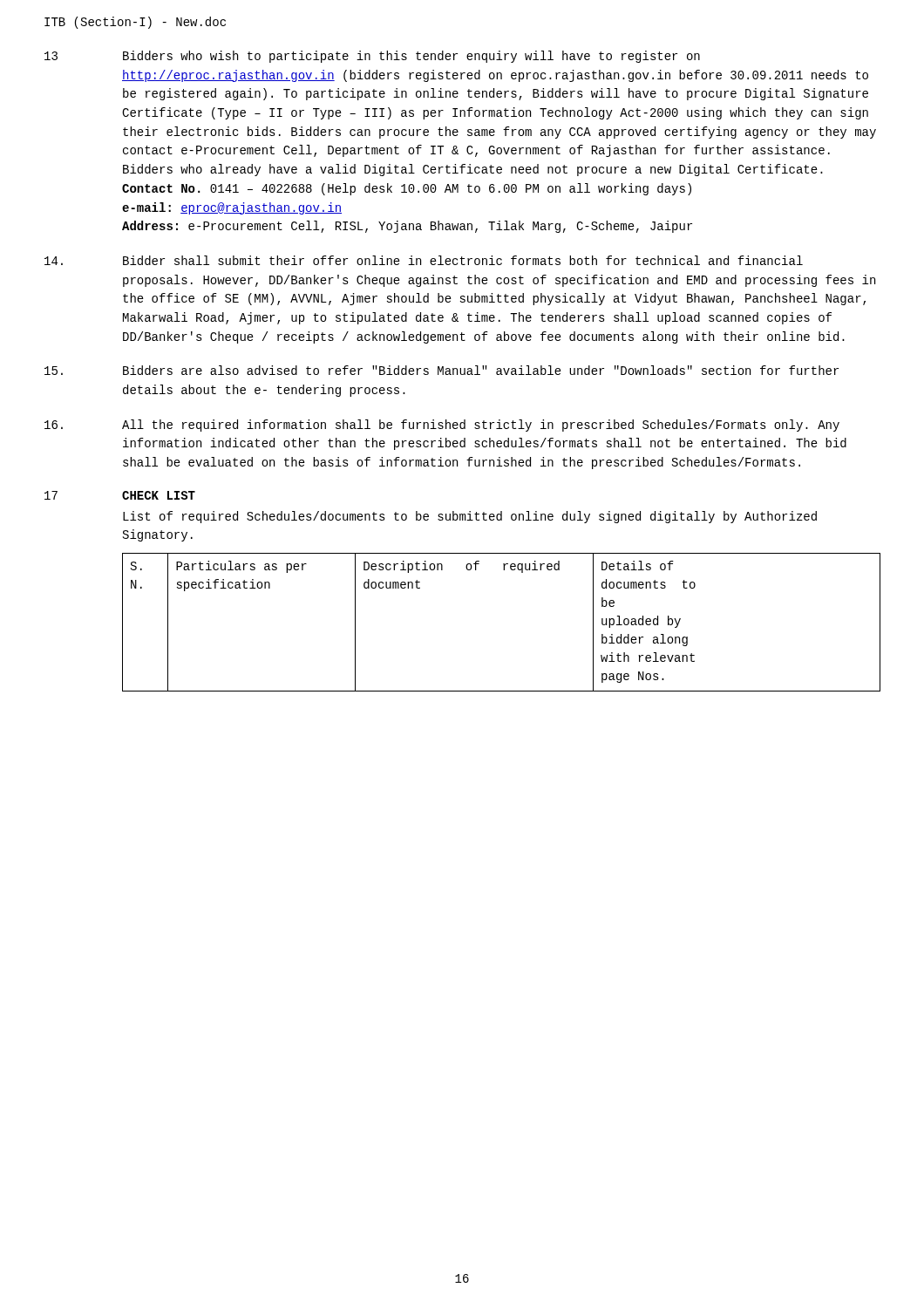Point to the block beginning "List of required Schedules/documents to be"
924x1308 pixels.
(470, 526)
